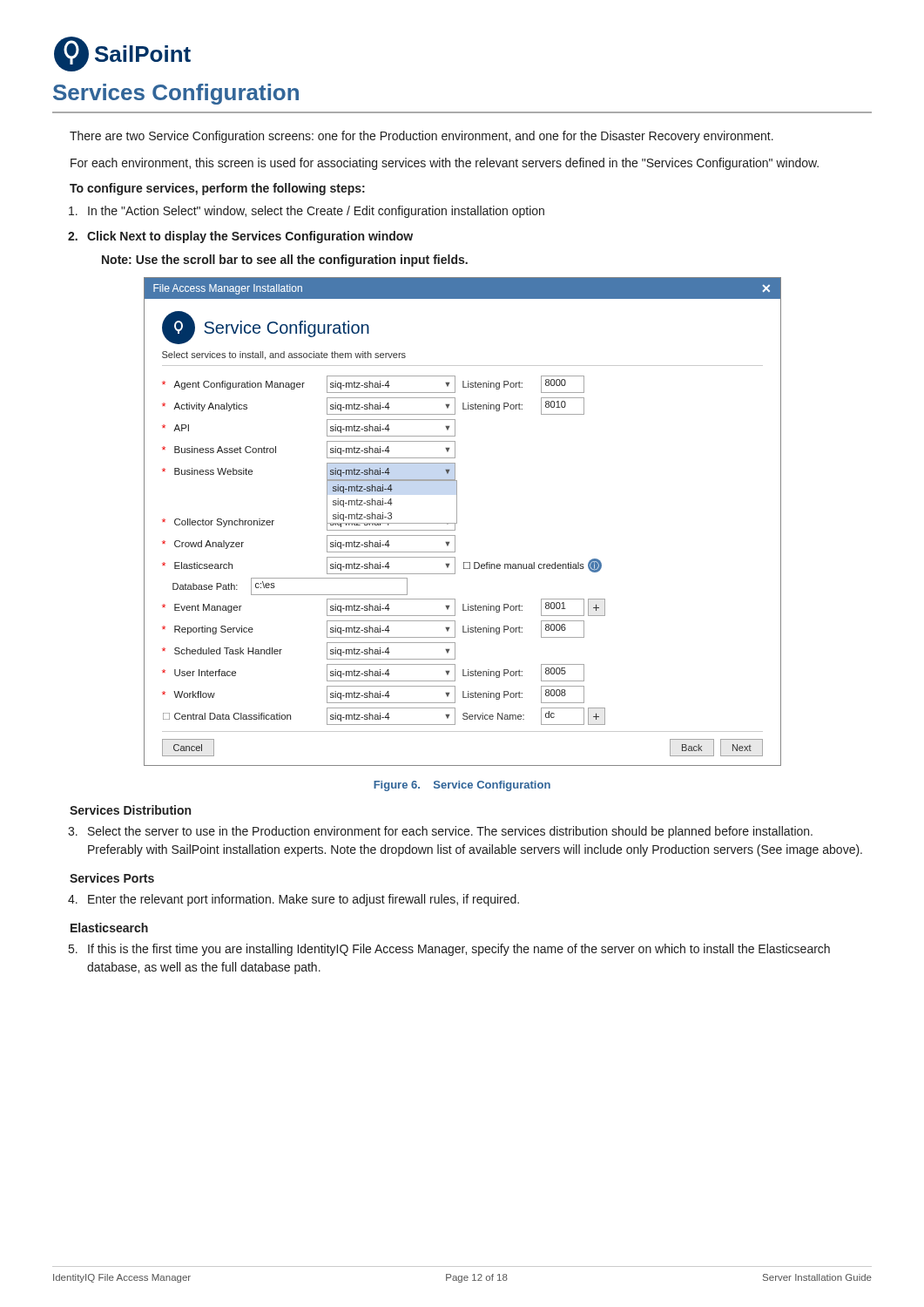Point to the block beginning "3. Select the server"
Screen dimensions: 1307x924
[x=475, y=839]
